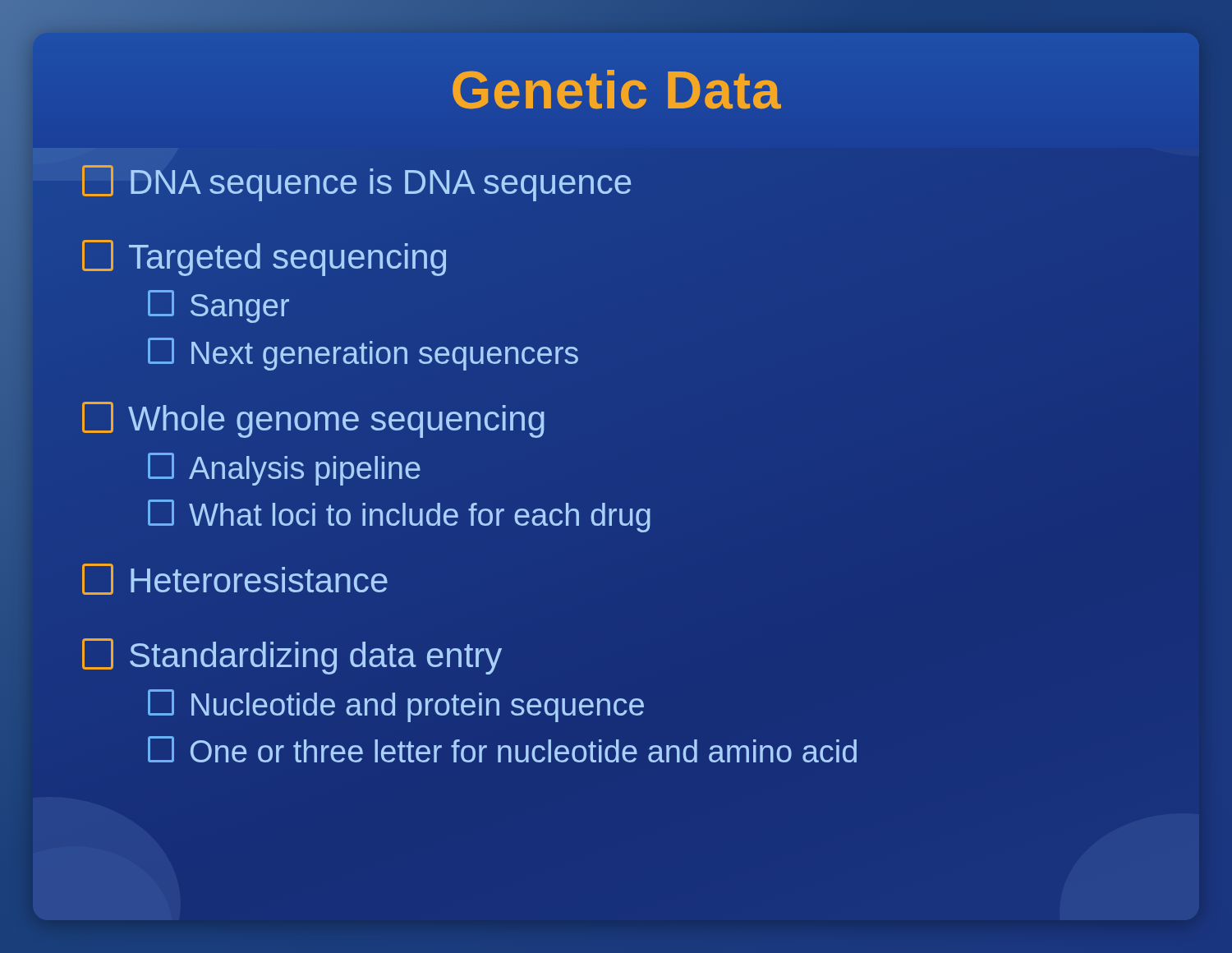Point to "Next generation sequencers"
This screenshot has height=953, width=1232.
(x=364, y=353)
